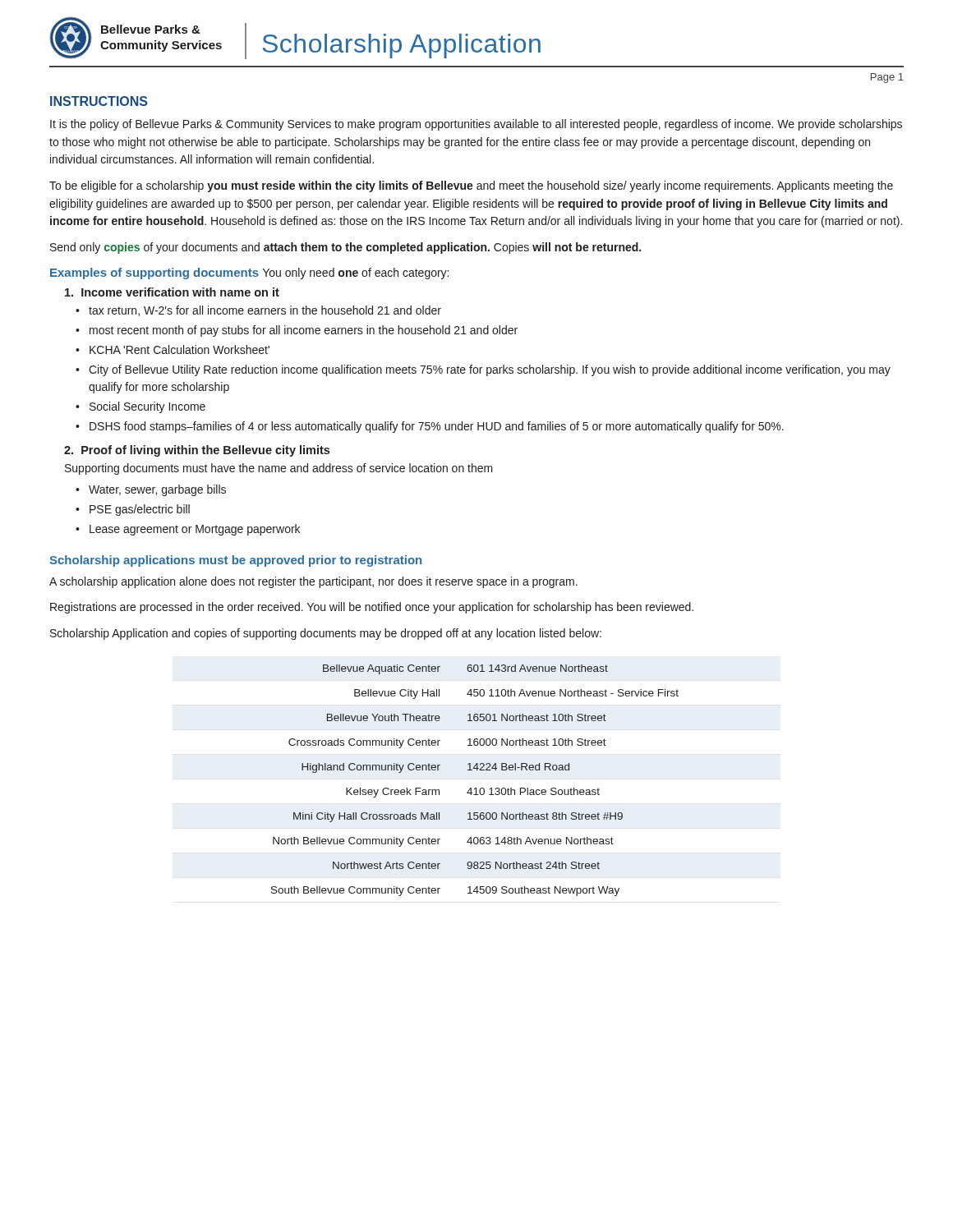Find the section header on this page that starts "Examples of supporting documents You"

(250, 272)
